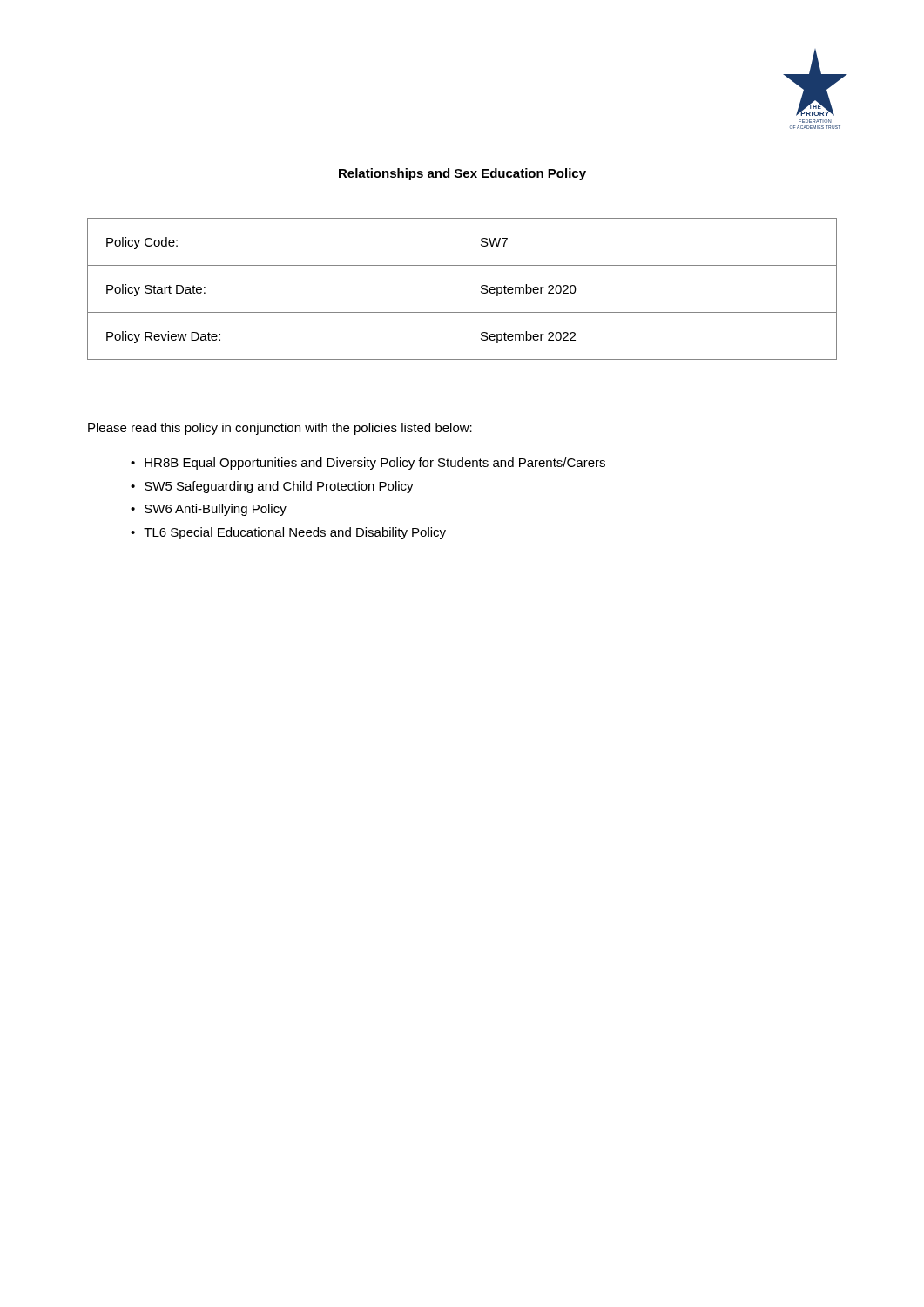Select a logo

(x=815, y=91)
